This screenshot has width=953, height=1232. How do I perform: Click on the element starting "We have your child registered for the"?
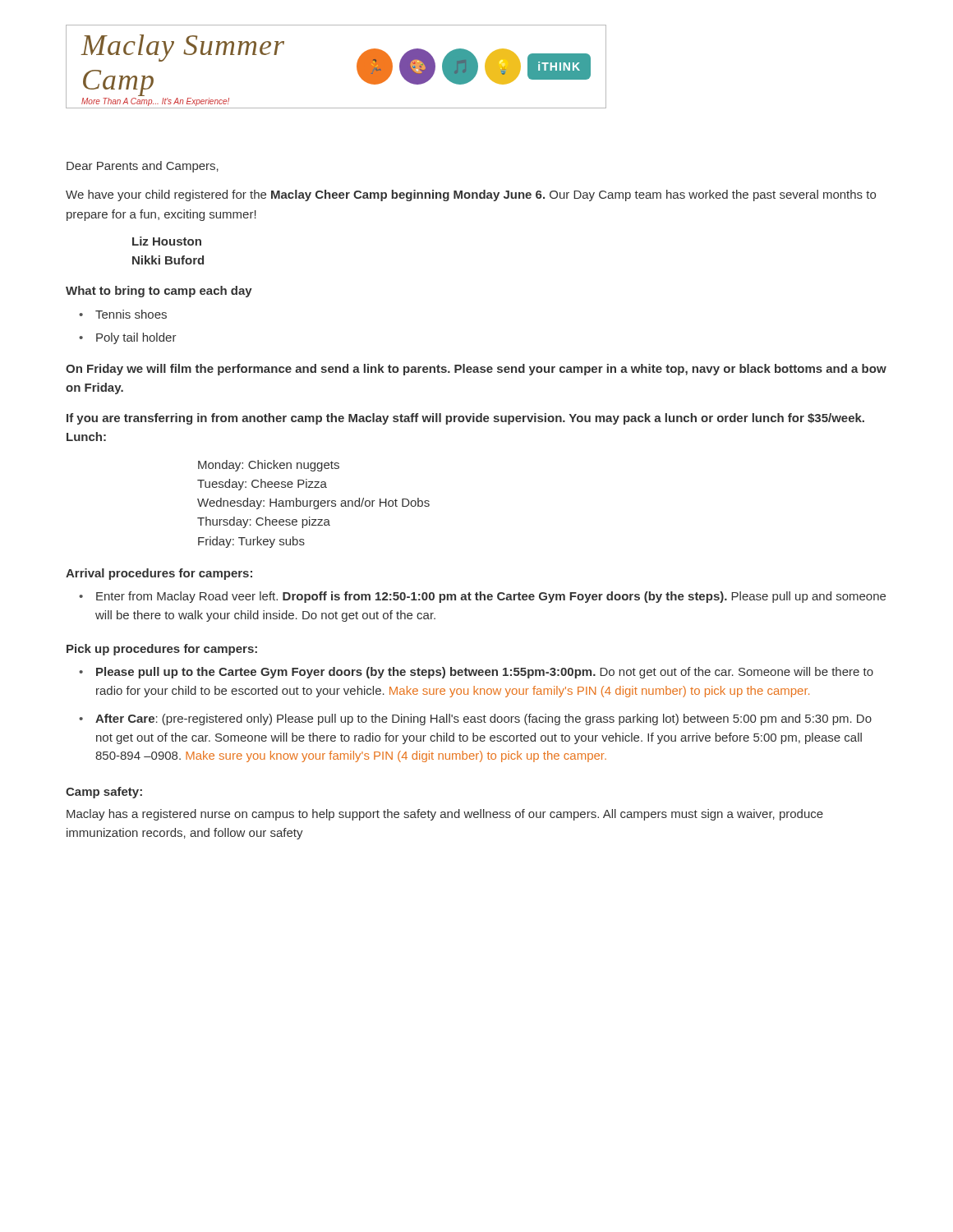click(x=476, y=204)
